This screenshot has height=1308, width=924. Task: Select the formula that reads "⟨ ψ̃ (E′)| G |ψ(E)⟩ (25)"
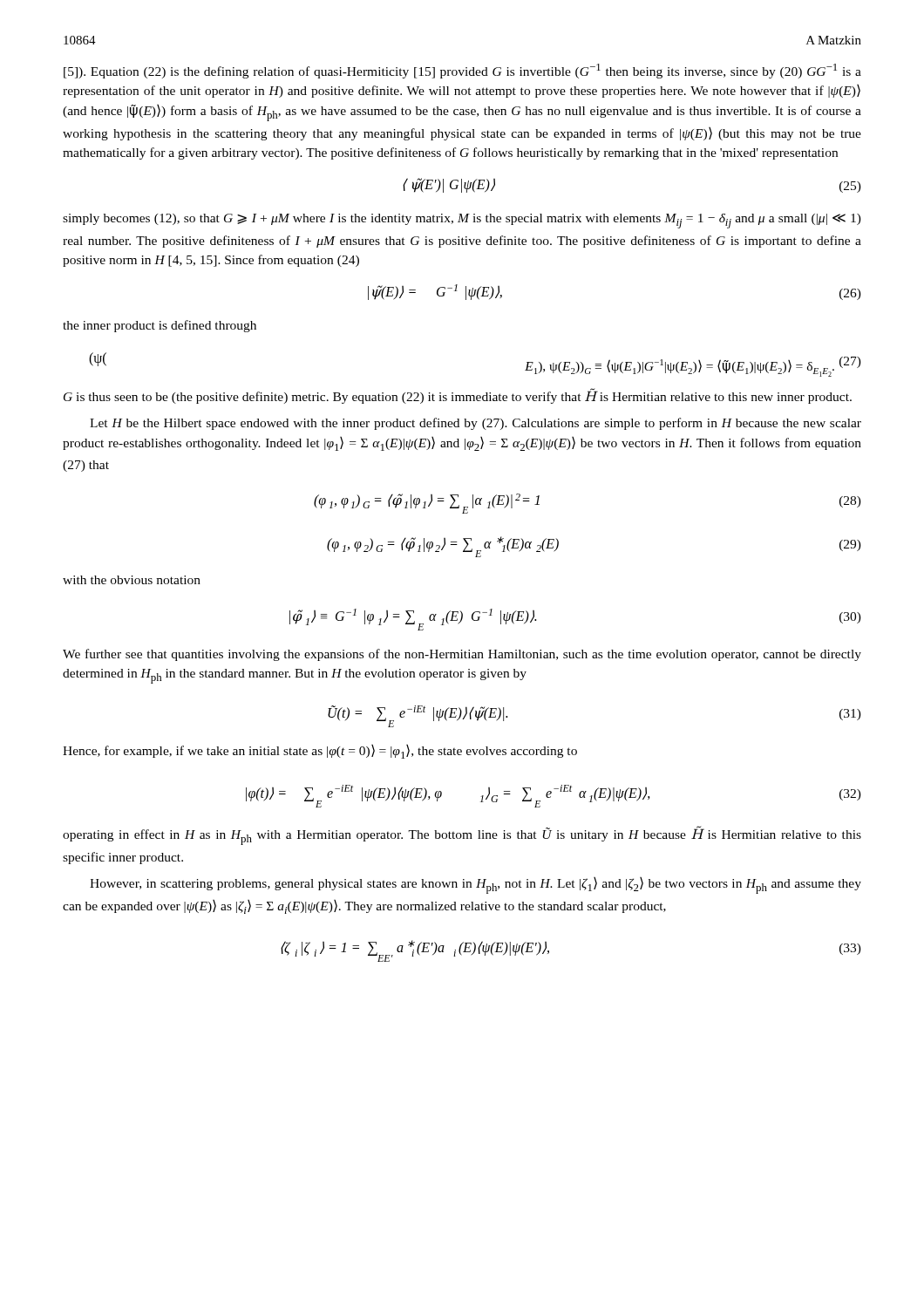pos(462,186)
